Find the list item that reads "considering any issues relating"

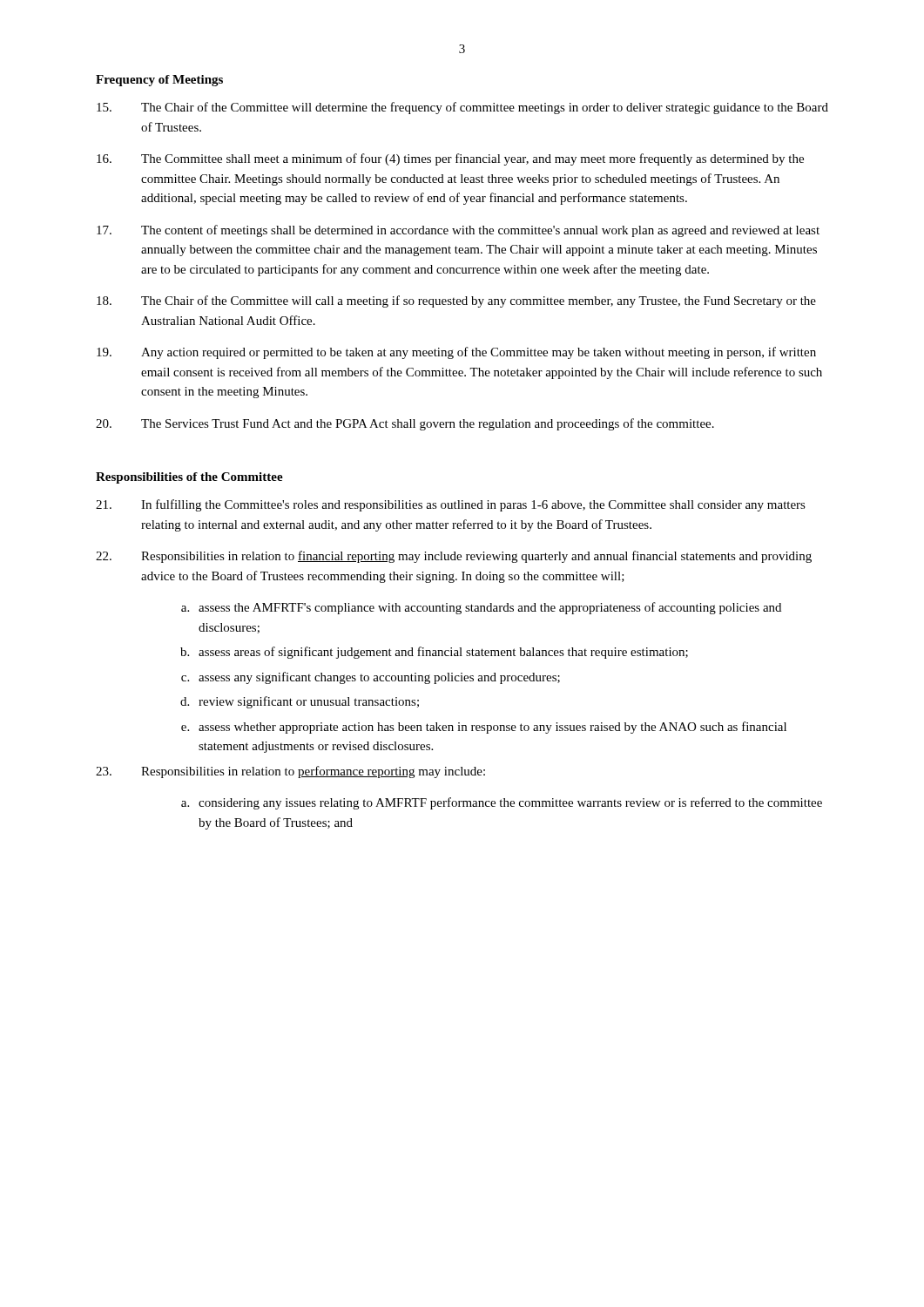[x=511, y=812]
